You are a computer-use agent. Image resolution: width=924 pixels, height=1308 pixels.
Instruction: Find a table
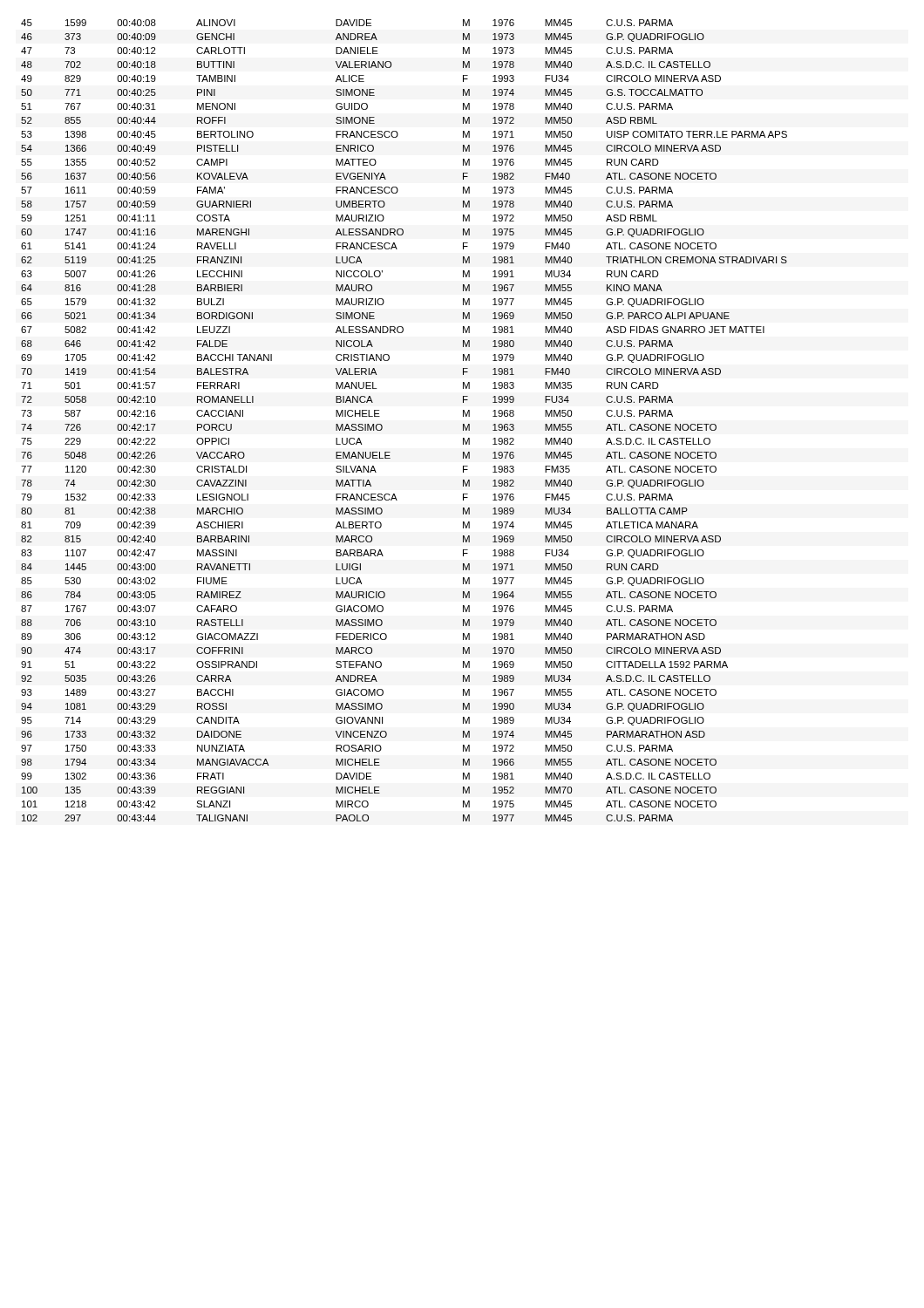pos(462,420)
